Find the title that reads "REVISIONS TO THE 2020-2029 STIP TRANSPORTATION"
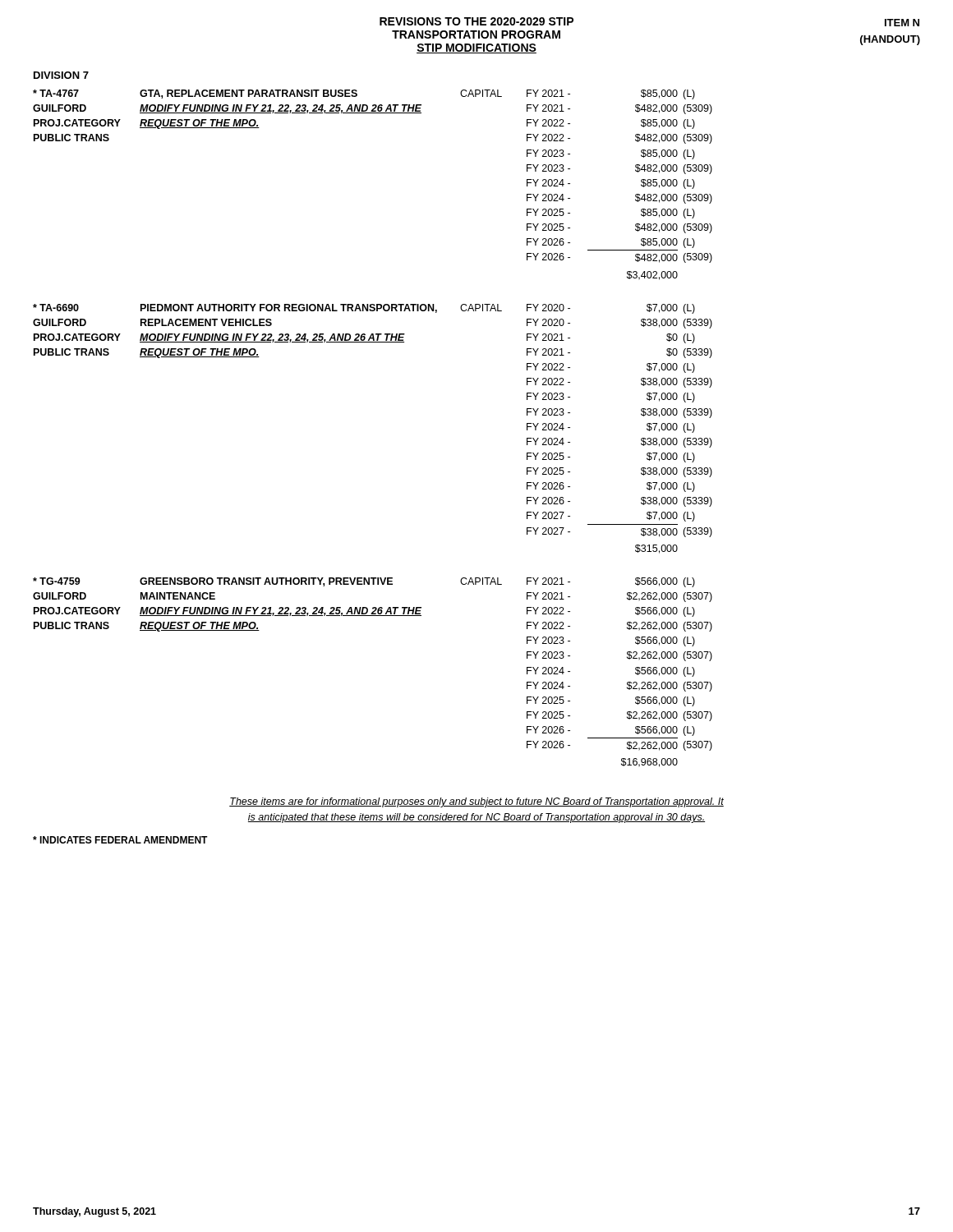 click(x=476, y=34)
